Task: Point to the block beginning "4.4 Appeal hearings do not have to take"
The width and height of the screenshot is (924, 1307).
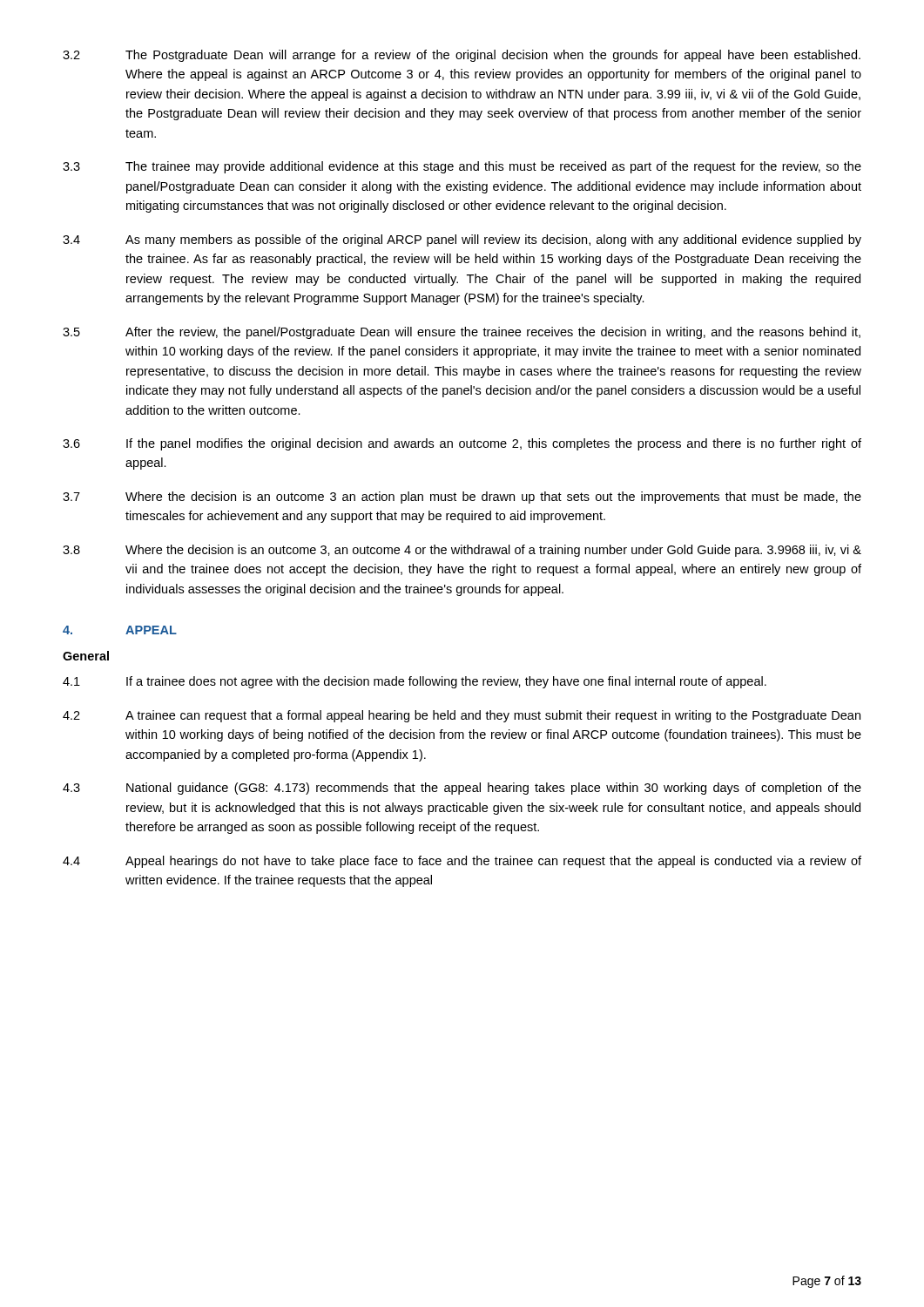Action: 462,870
